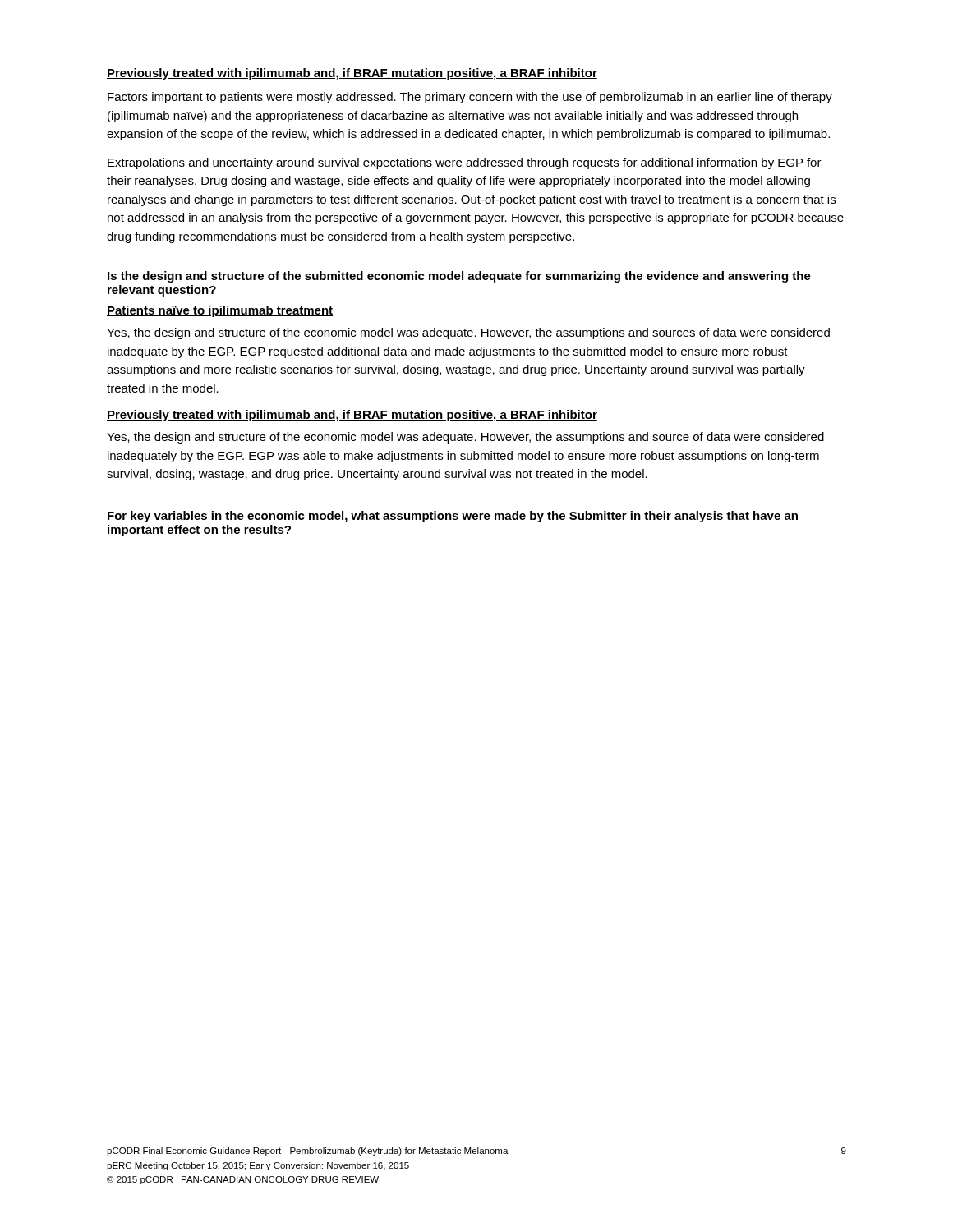Select the passage starting "Extrapolations and uncertainty around survival expectations were"
This screenshot has width=953, height=1232.
pyautogui.click(x=476, y=199)
